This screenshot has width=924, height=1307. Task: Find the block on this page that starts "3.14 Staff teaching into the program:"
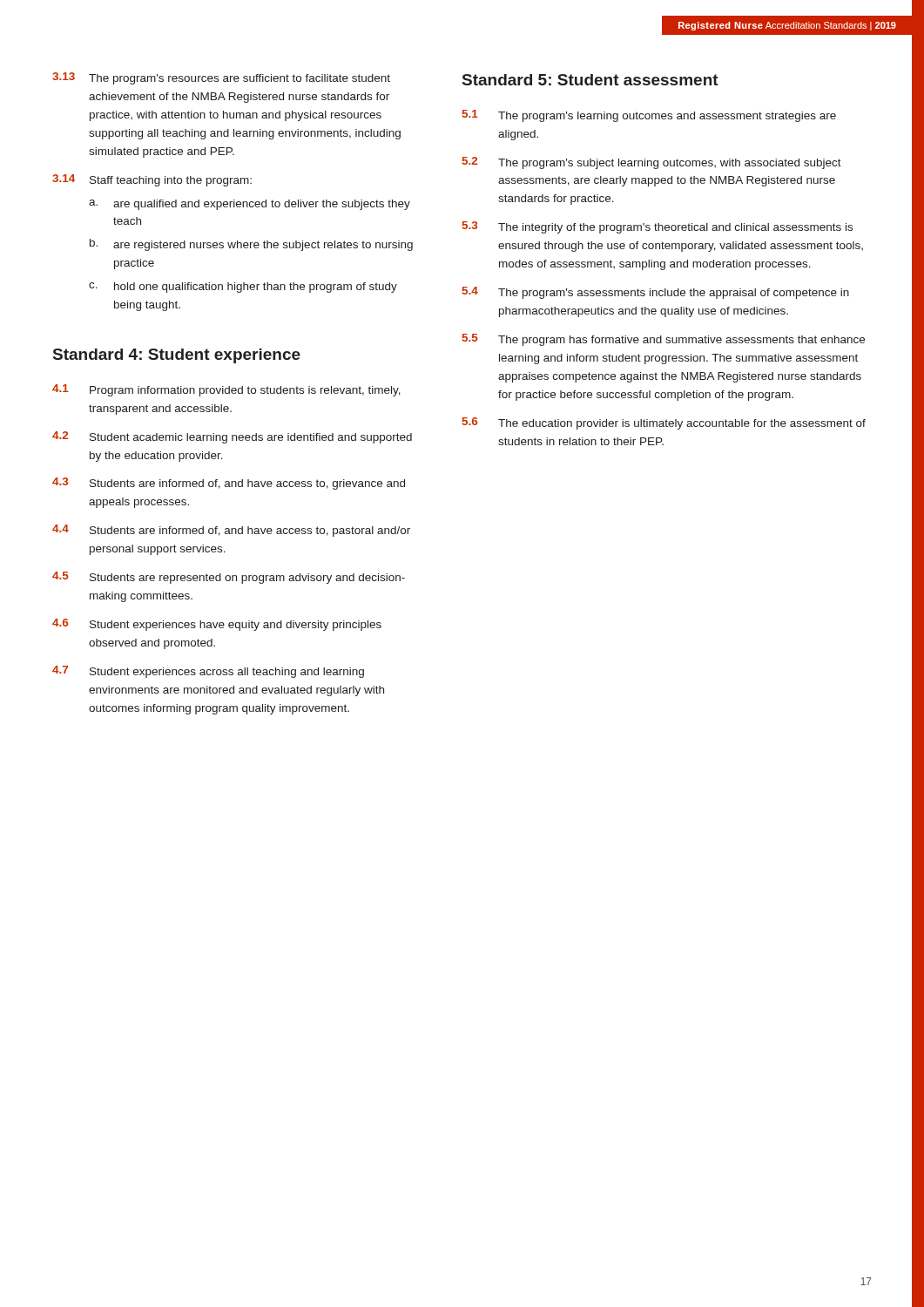click(240, 246)
